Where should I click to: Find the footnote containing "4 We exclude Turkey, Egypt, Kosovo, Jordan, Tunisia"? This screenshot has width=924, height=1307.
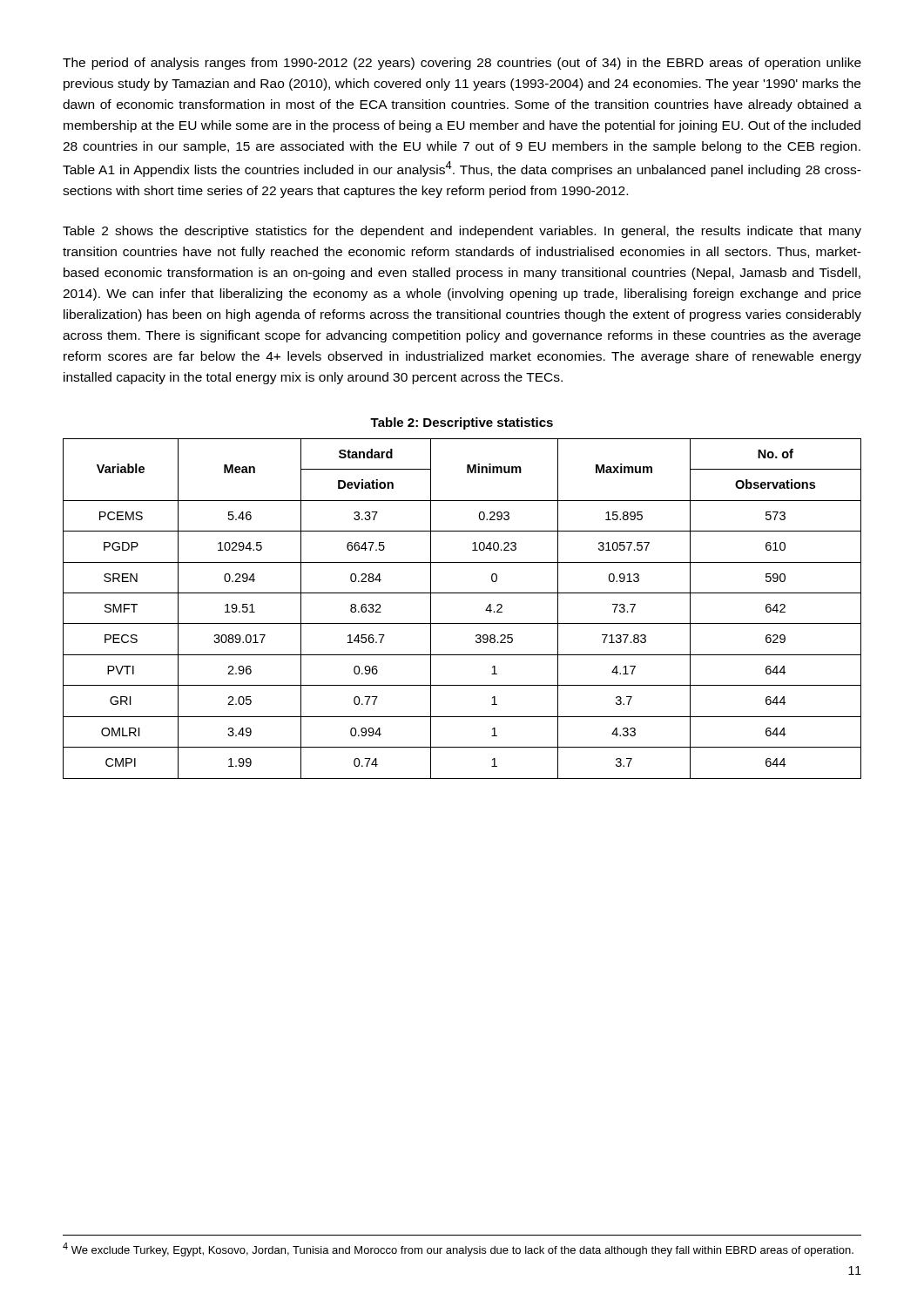[458, 1249]
